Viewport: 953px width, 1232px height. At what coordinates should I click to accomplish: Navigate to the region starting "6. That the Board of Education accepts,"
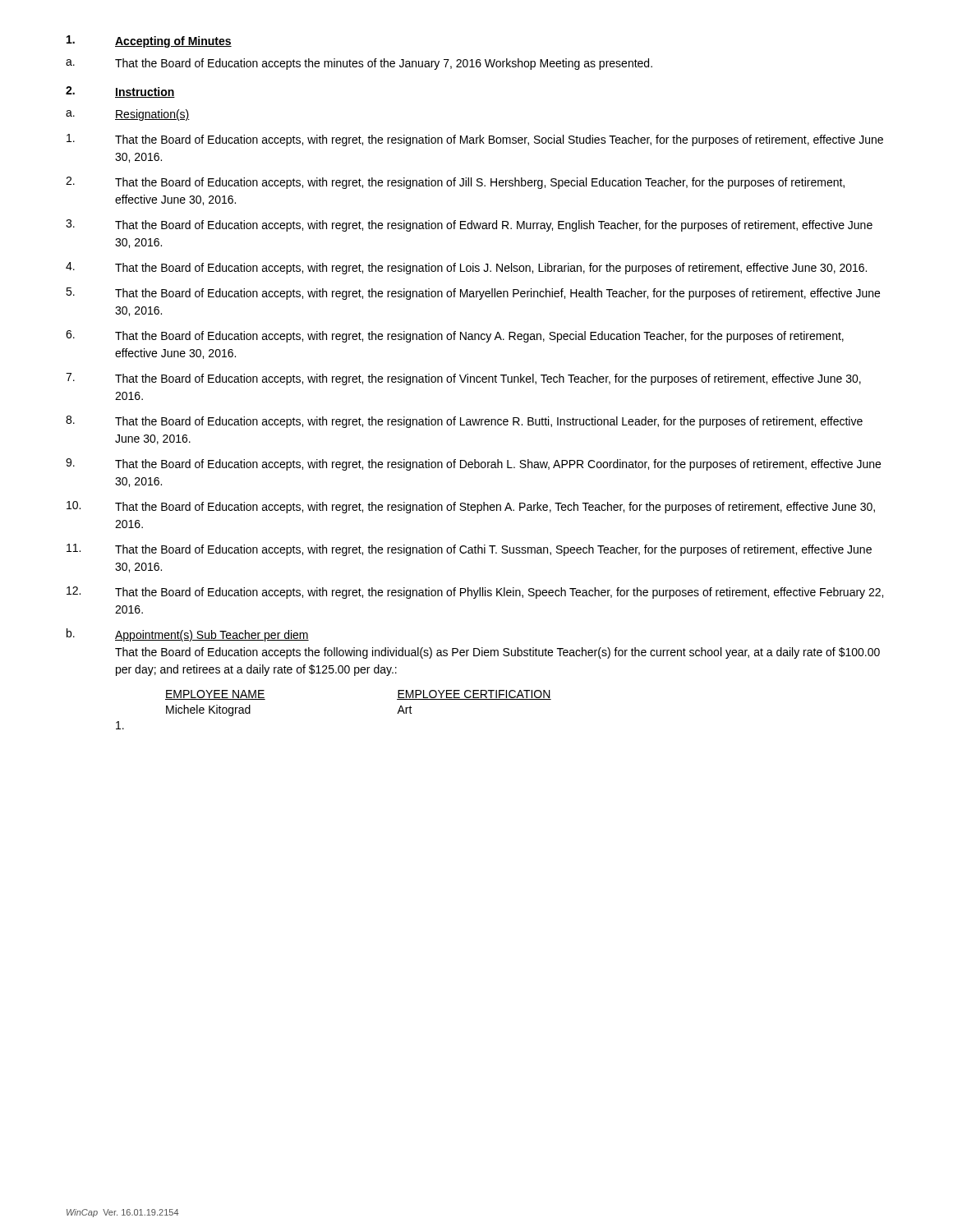(476, 345)
